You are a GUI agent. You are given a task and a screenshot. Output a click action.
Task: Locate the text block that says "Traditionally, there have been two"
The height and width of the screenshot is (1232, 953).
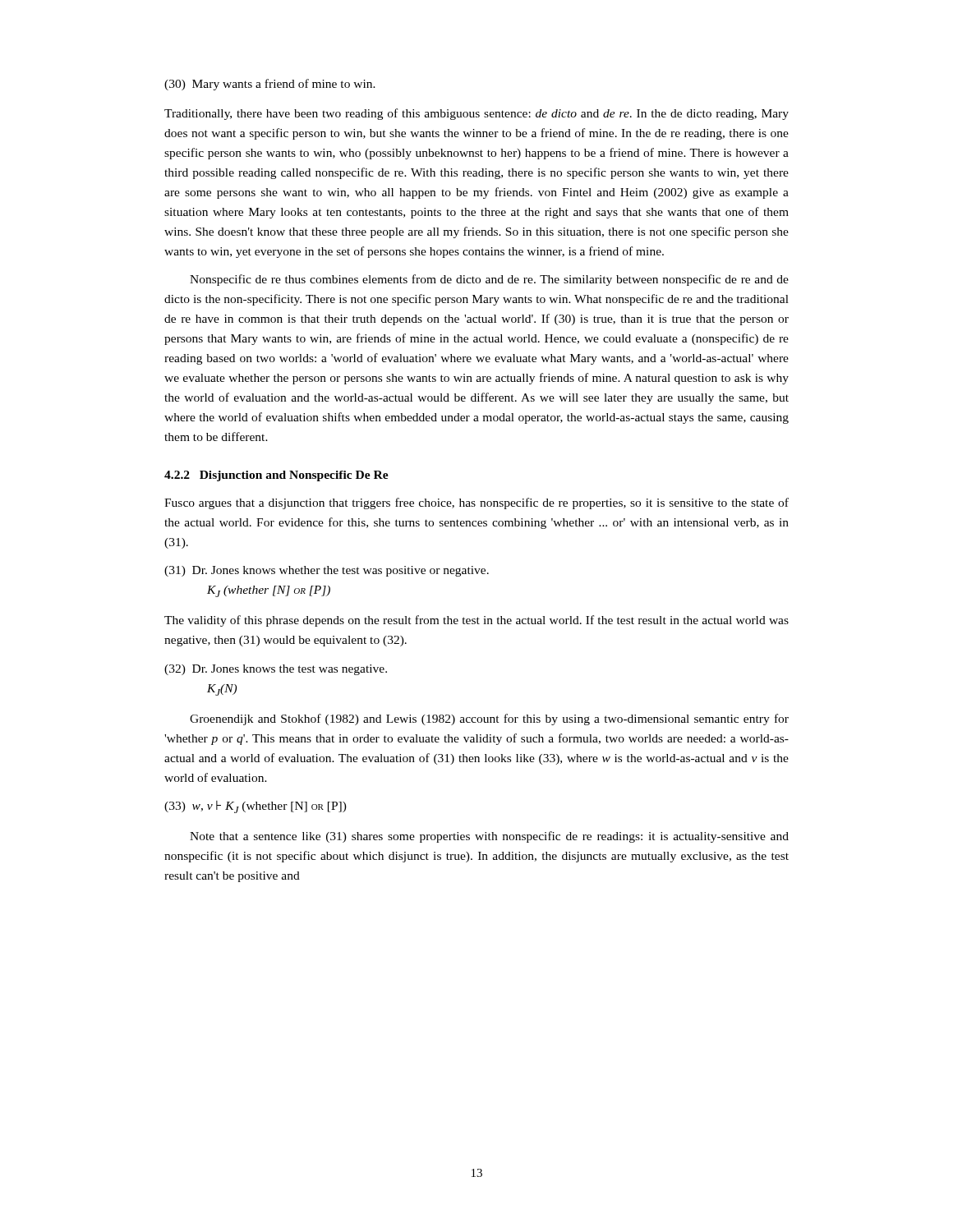pos(476,182)
